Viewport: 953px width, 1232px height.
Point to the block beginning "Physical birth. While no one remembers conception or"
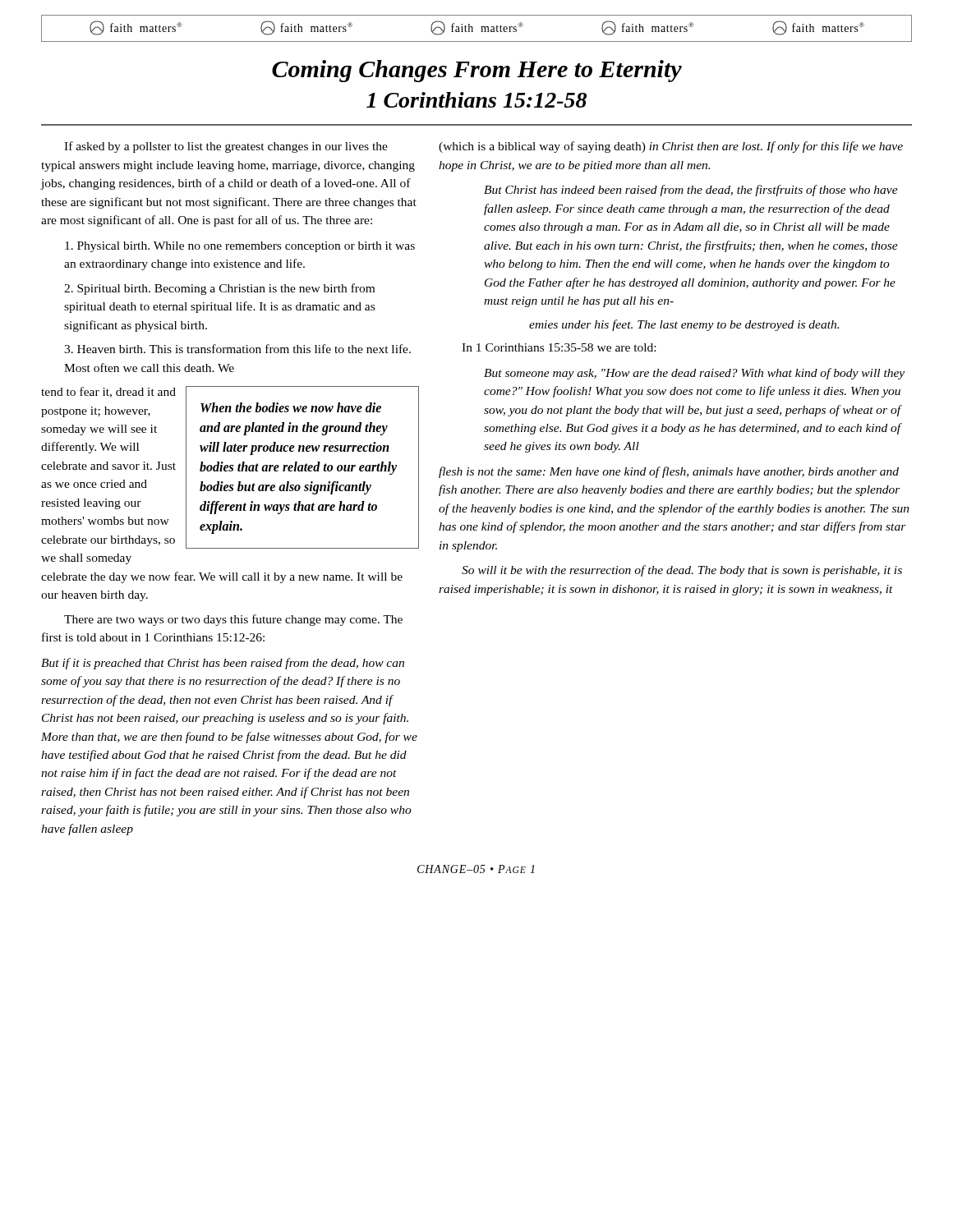230,255
